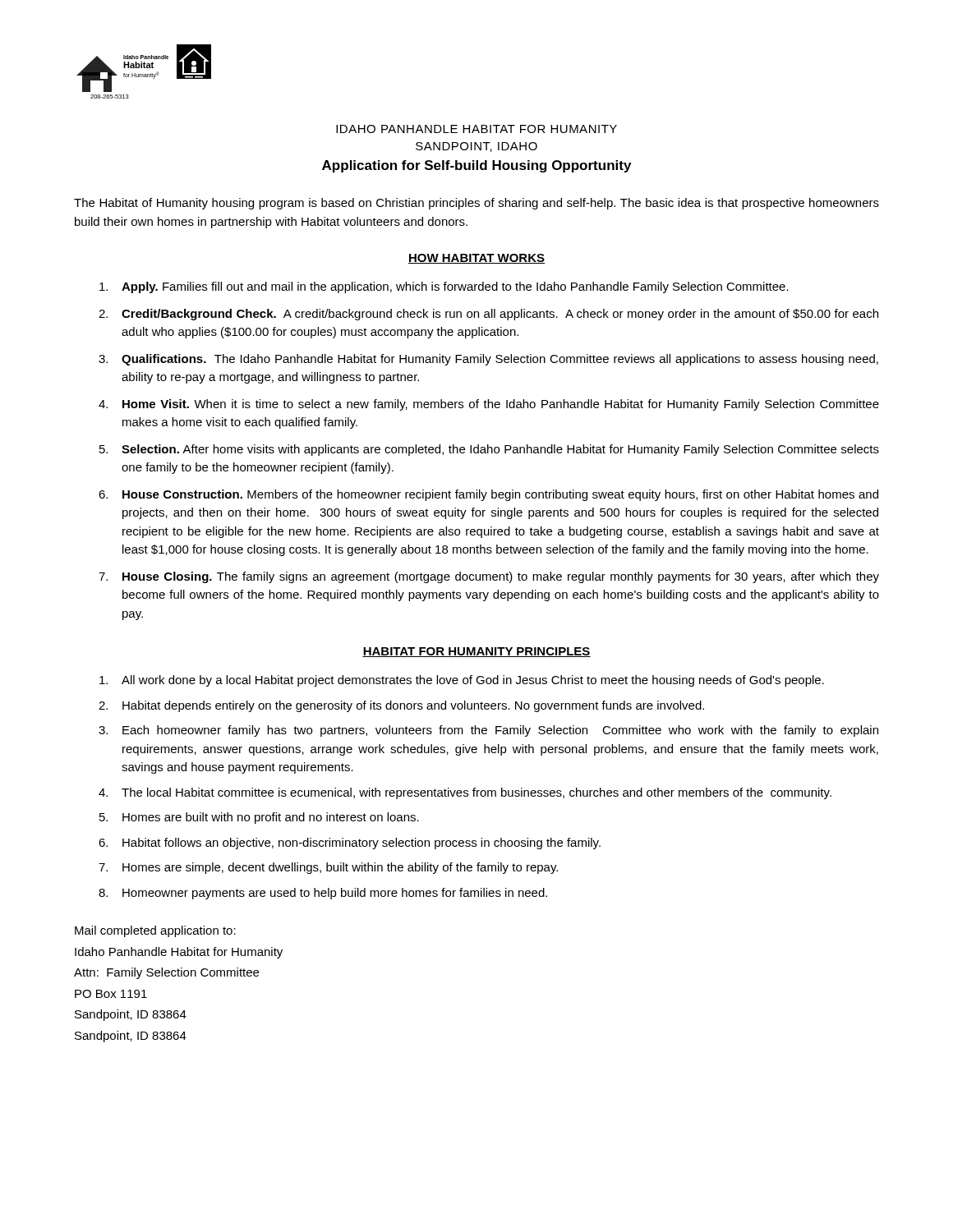The image size is (953, 1232).
Task: Find the list item with the text "Homes are simple, decent dwellings, built"
Action: pyautogui.click(x=340, y=868)
